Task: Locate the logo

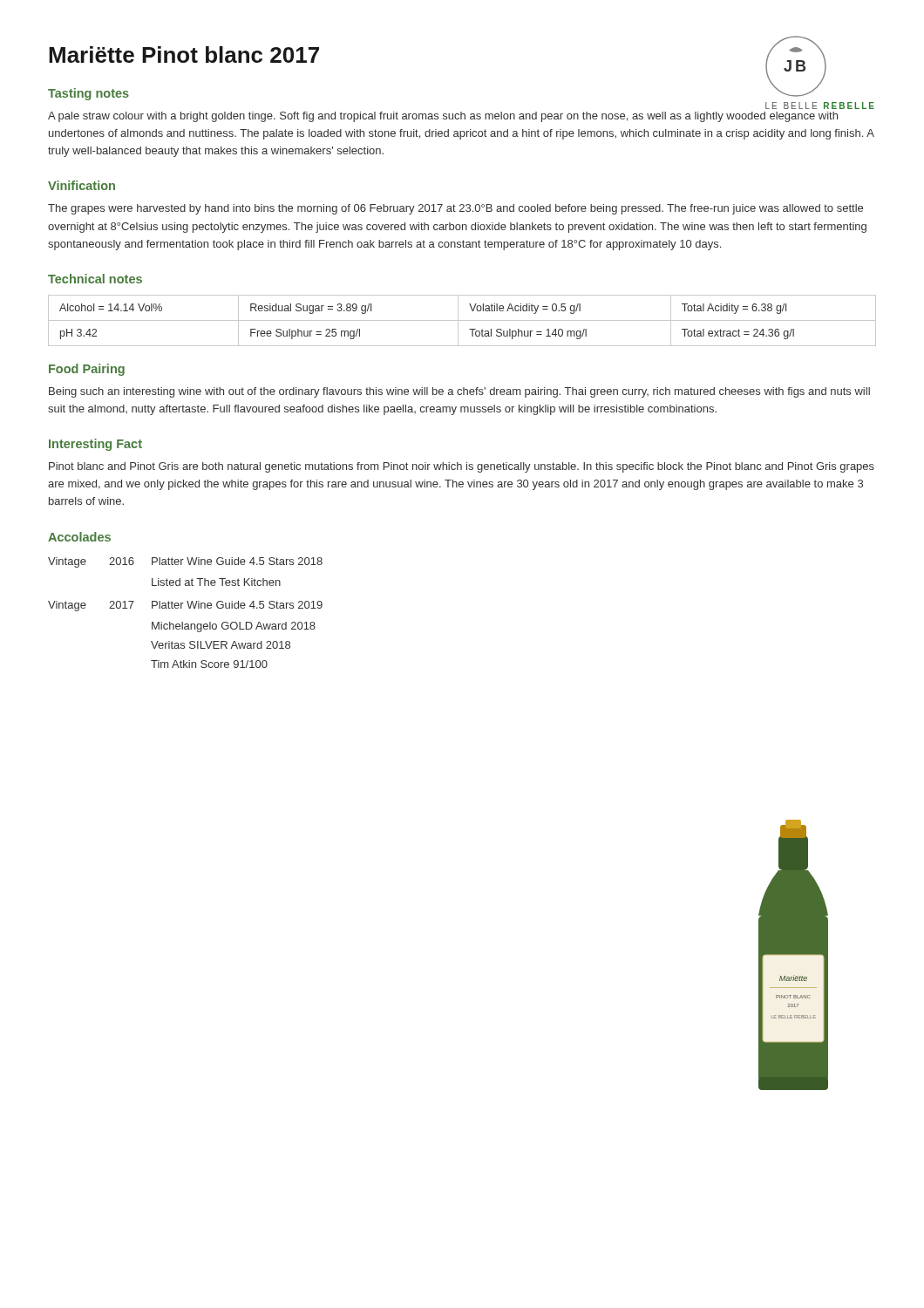Action: coord(820,73)
